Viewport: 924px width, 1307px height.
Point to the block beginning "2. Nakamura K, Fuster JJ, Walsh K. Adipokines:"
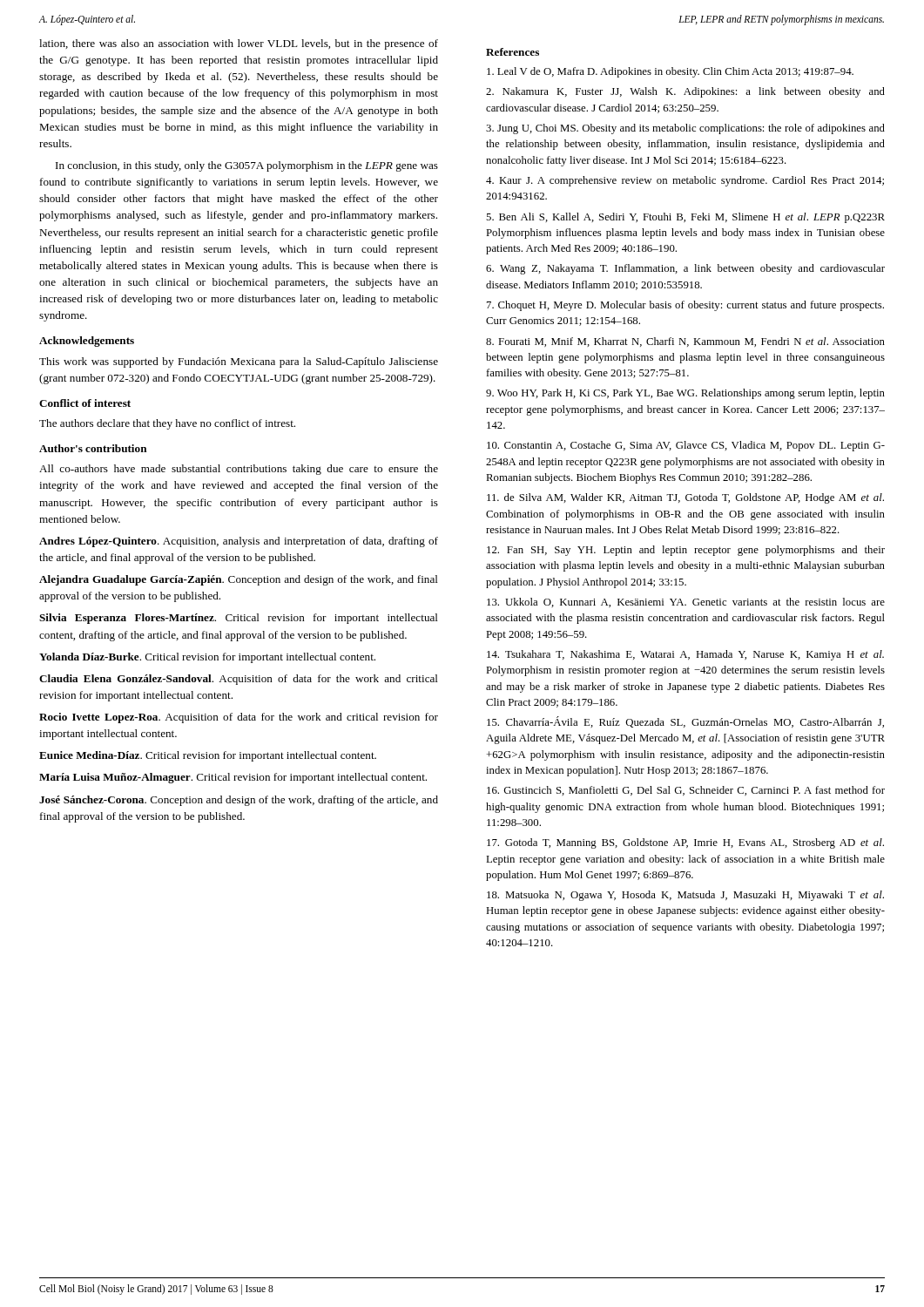coord(685,100)
